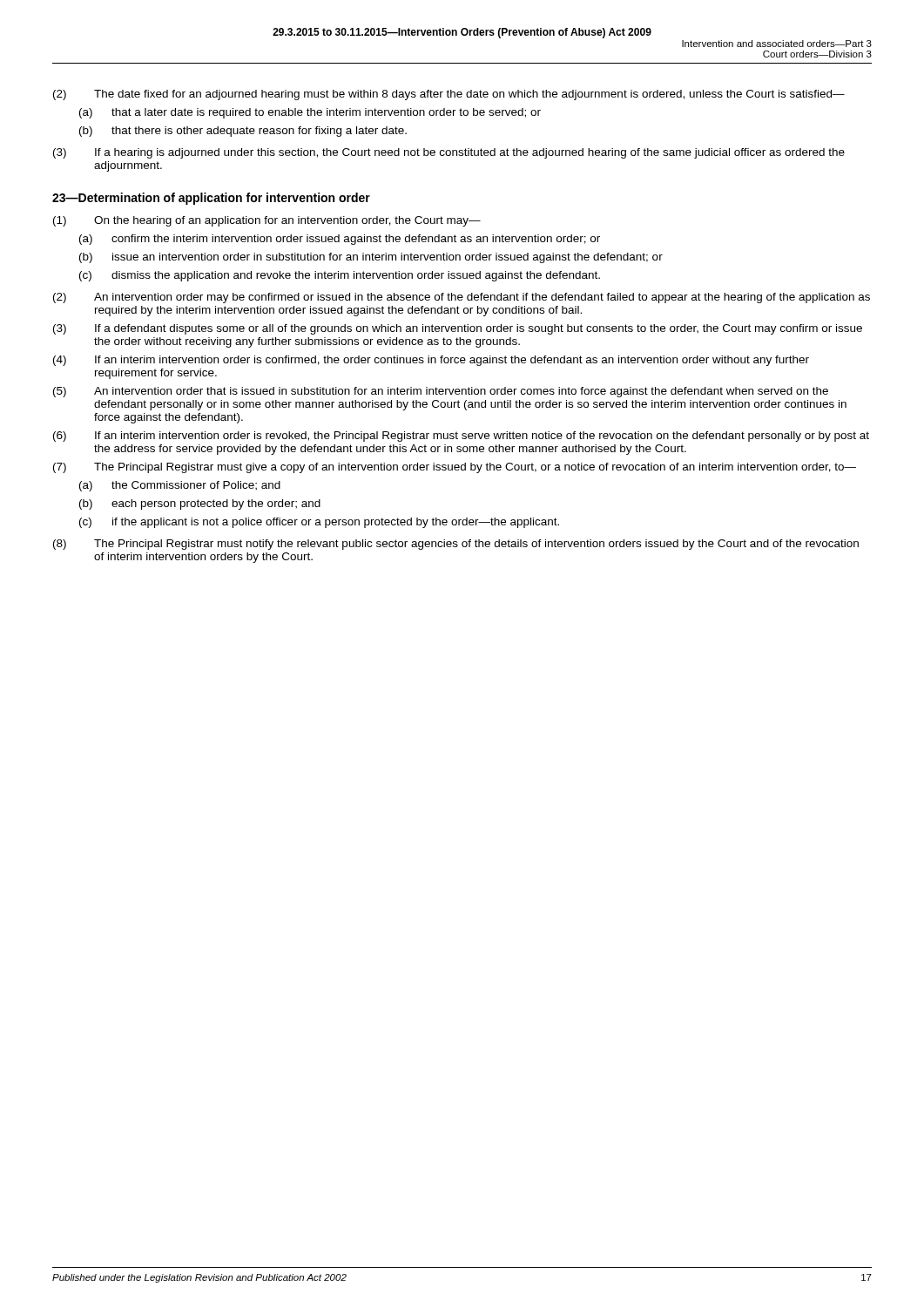Click on the text block starting "(7) The Principal Registrar"
Viewport: 924px width, 1307px height.
pos(462,467)
